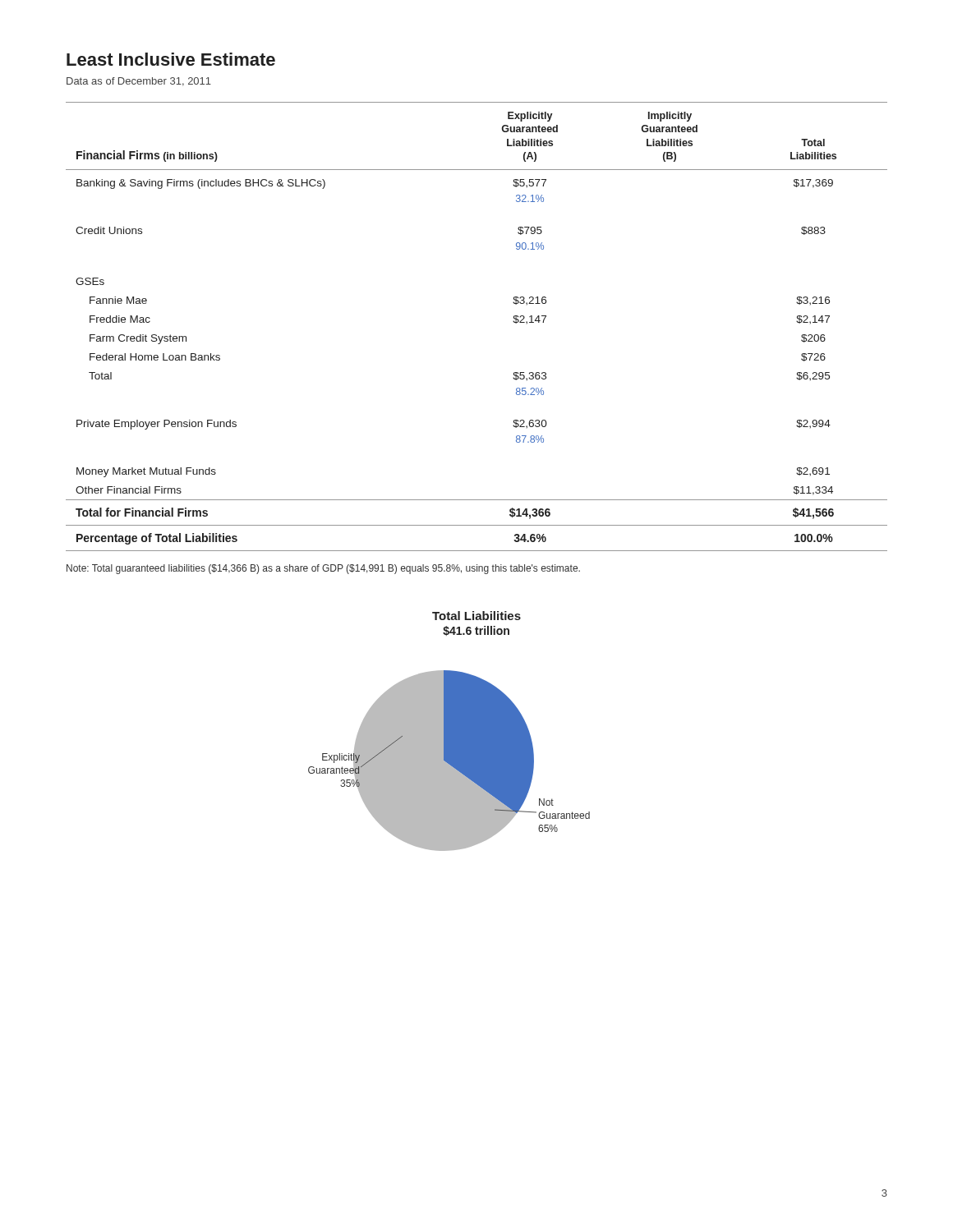Locate the pie chart
The width and height of the screenshot is (953, 1232).
click(476, 738)
